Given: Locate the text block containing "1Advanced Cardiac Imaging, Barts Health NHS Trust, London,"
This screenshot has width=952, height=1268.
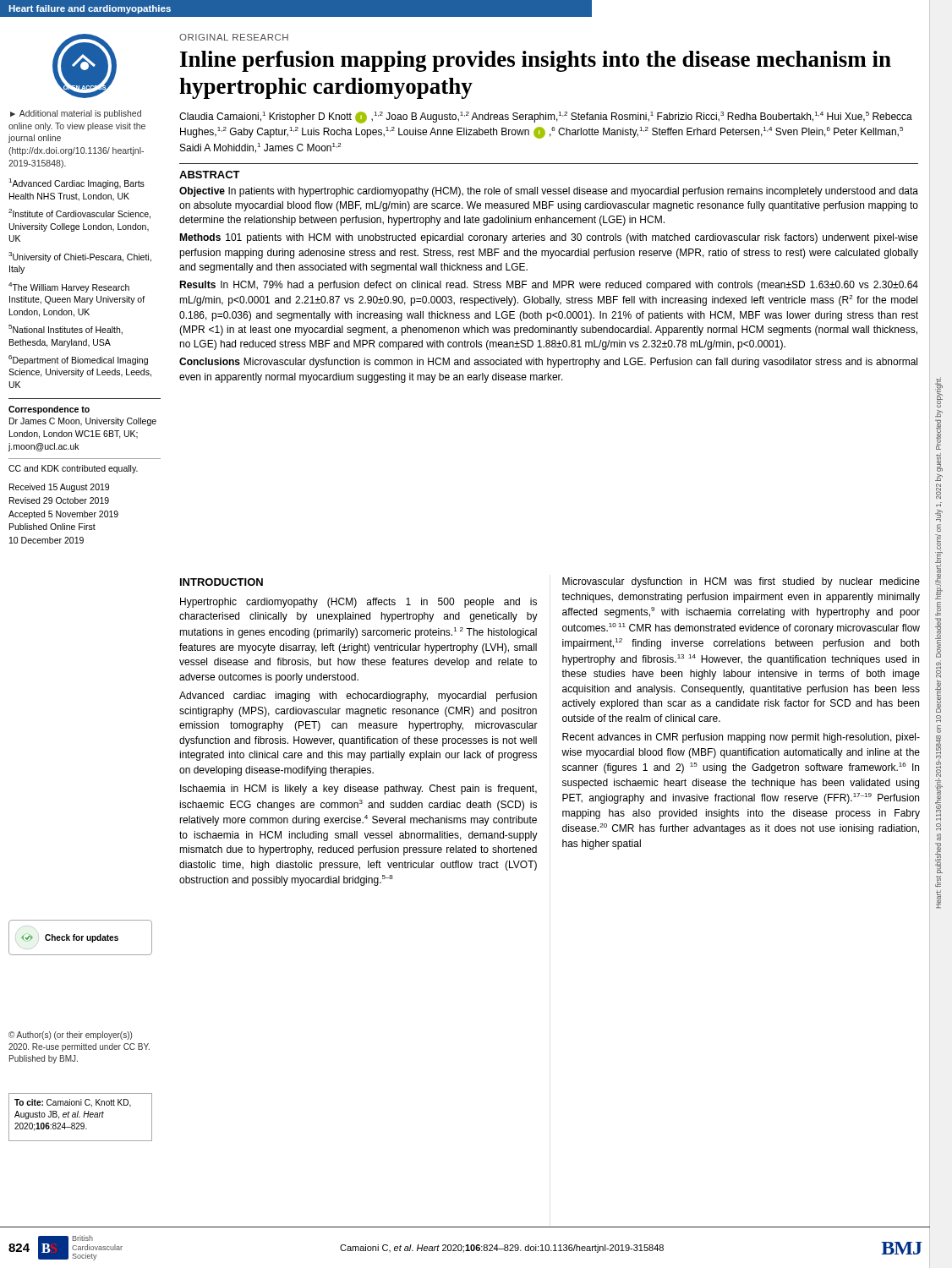Looking at the screenshot, I should click(x=85, y=284).
